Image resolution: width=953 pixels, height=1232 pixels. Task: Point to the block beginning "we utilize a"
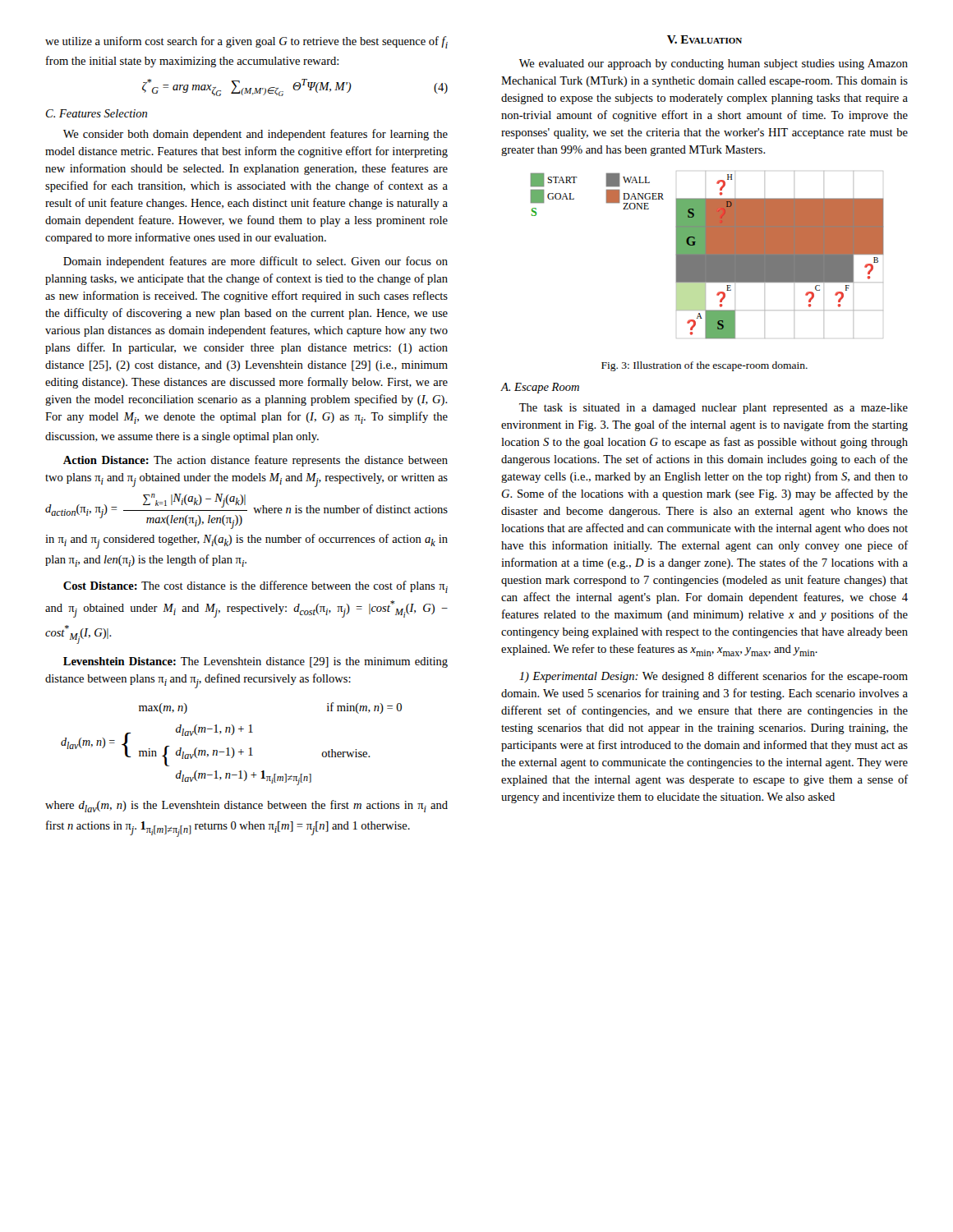point(246,51)
